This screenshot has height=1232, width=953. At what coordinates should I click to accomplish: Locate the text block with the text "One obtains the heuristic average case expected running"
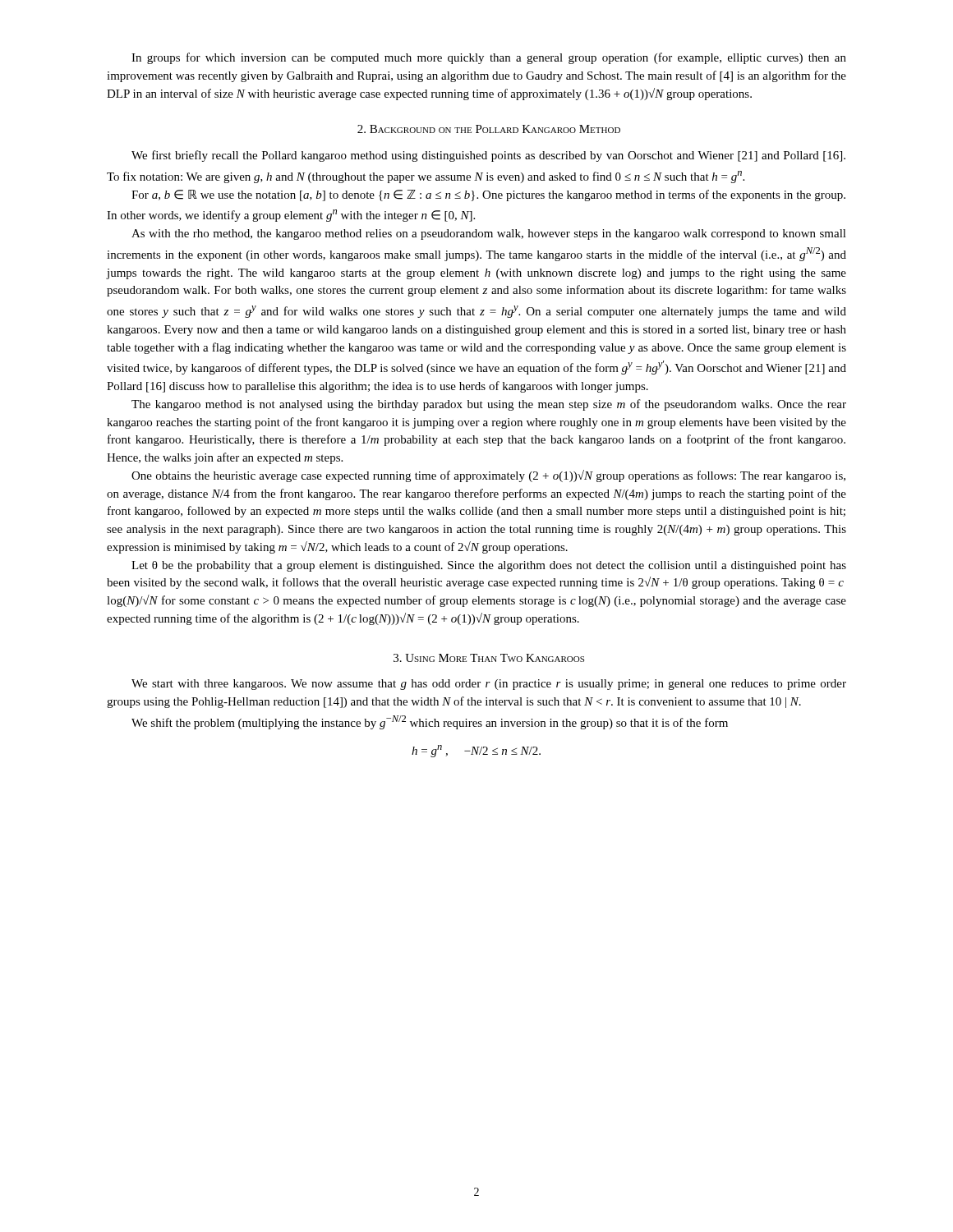(x=476, y=512)
